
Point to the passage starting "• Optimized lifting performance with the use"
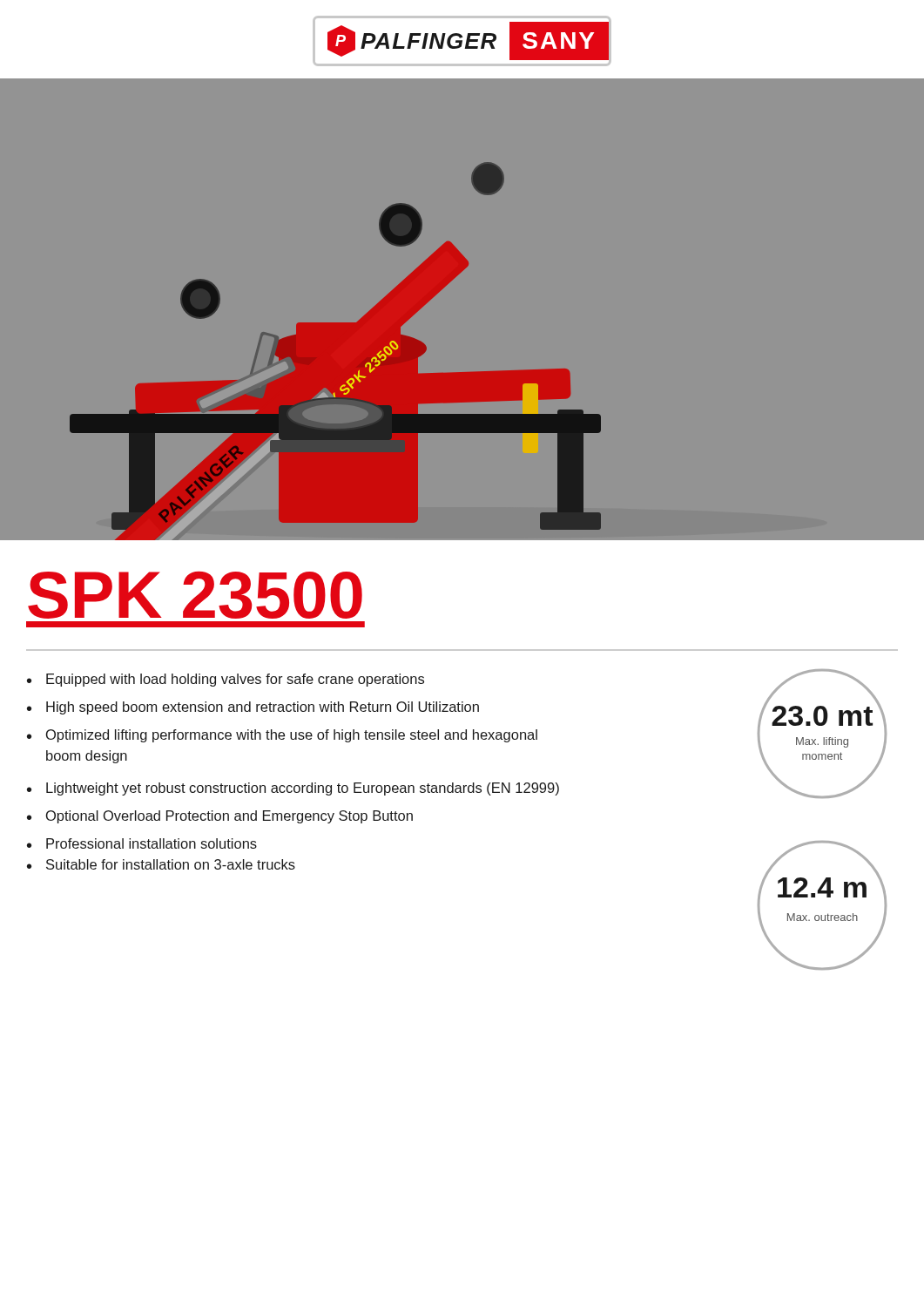(296, 746)
